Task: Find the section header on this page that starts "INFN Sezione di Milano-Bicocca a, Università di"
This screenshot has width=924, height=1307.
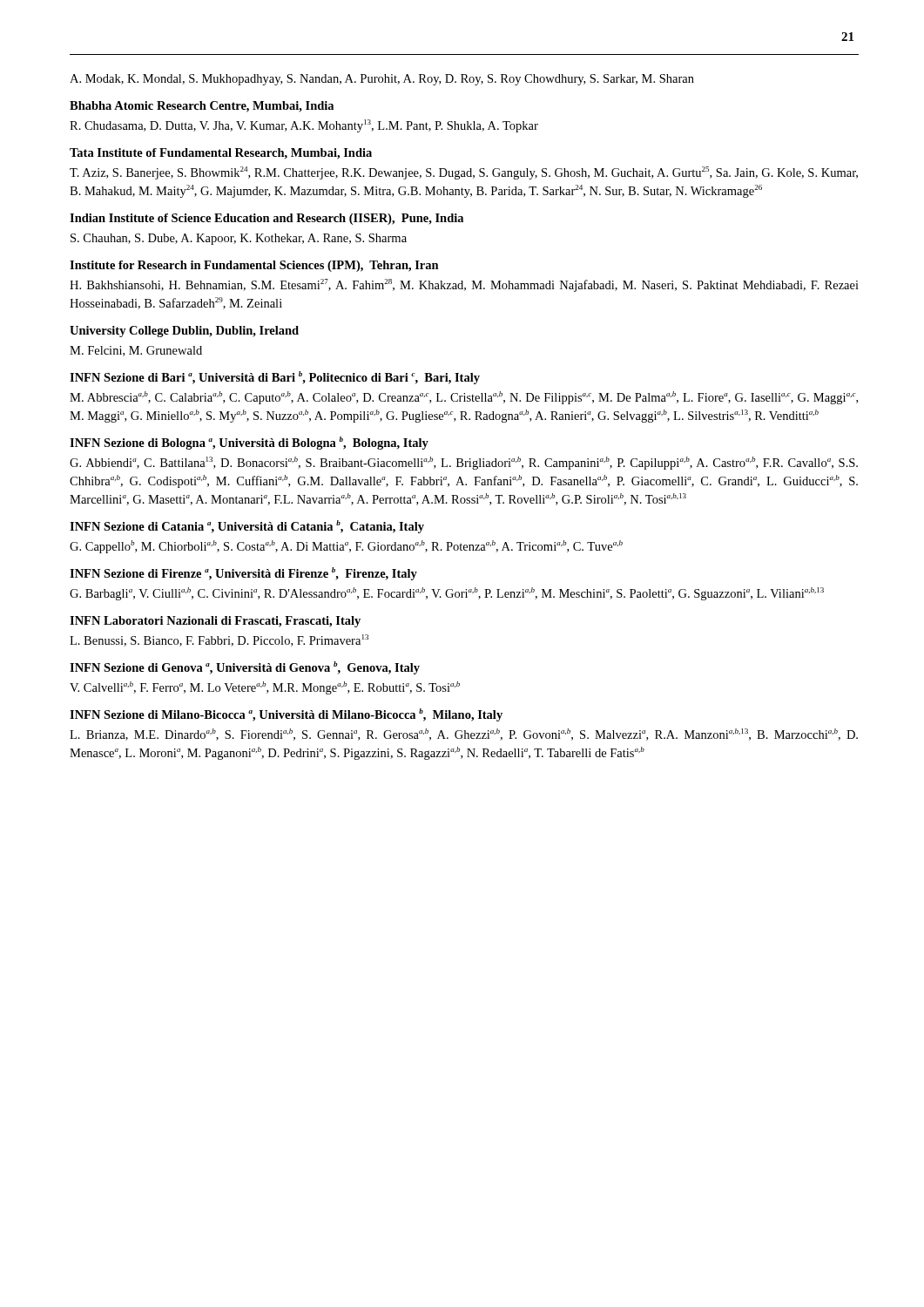Action: (x=286, y=715)
